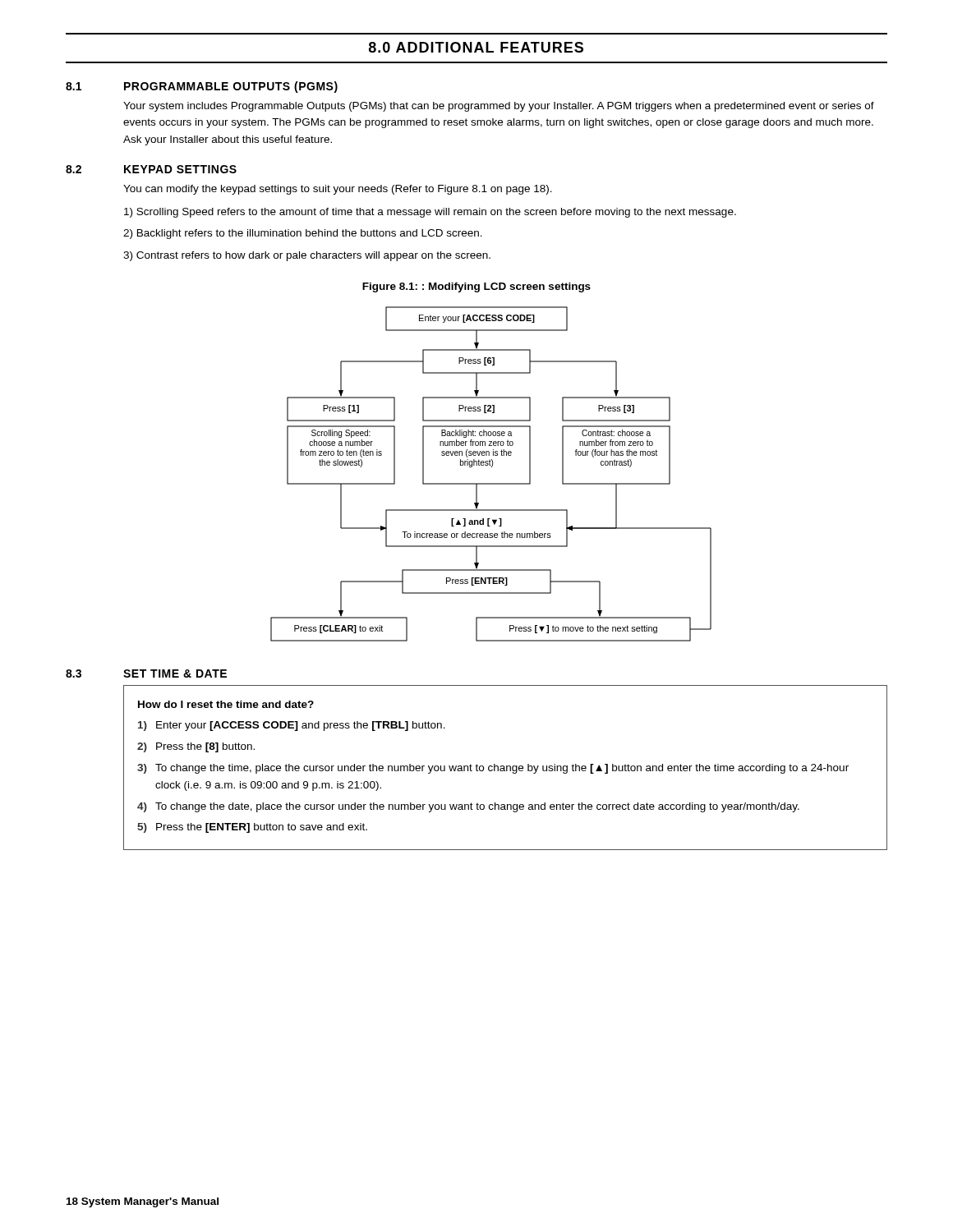Locate the list item that says "3) Contrast refers"
Viewport: 953px width, 1232px height.
[307, 255]
